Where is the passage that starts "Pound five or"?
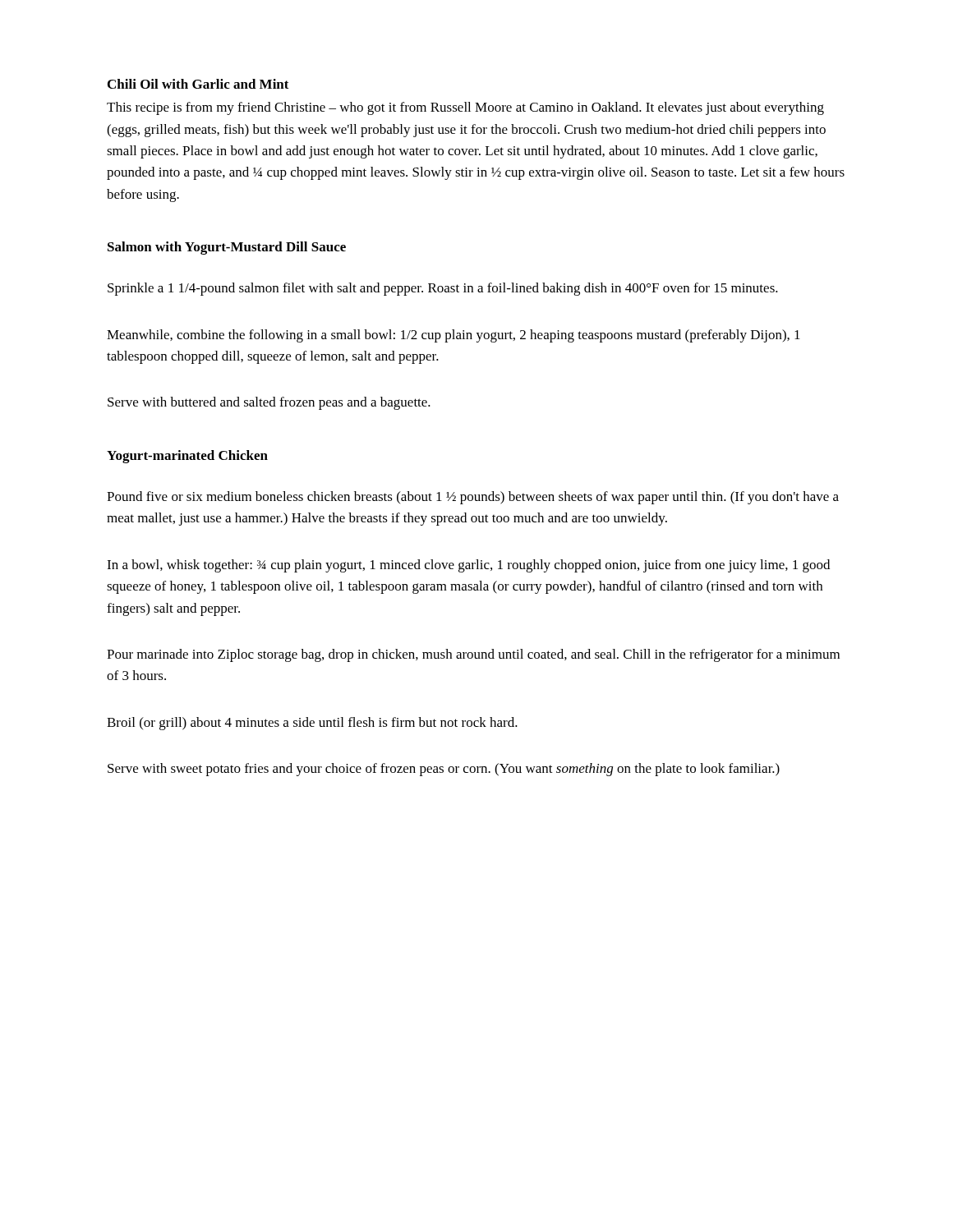This screenshot has width=953, height=1232. coord(473,507)
